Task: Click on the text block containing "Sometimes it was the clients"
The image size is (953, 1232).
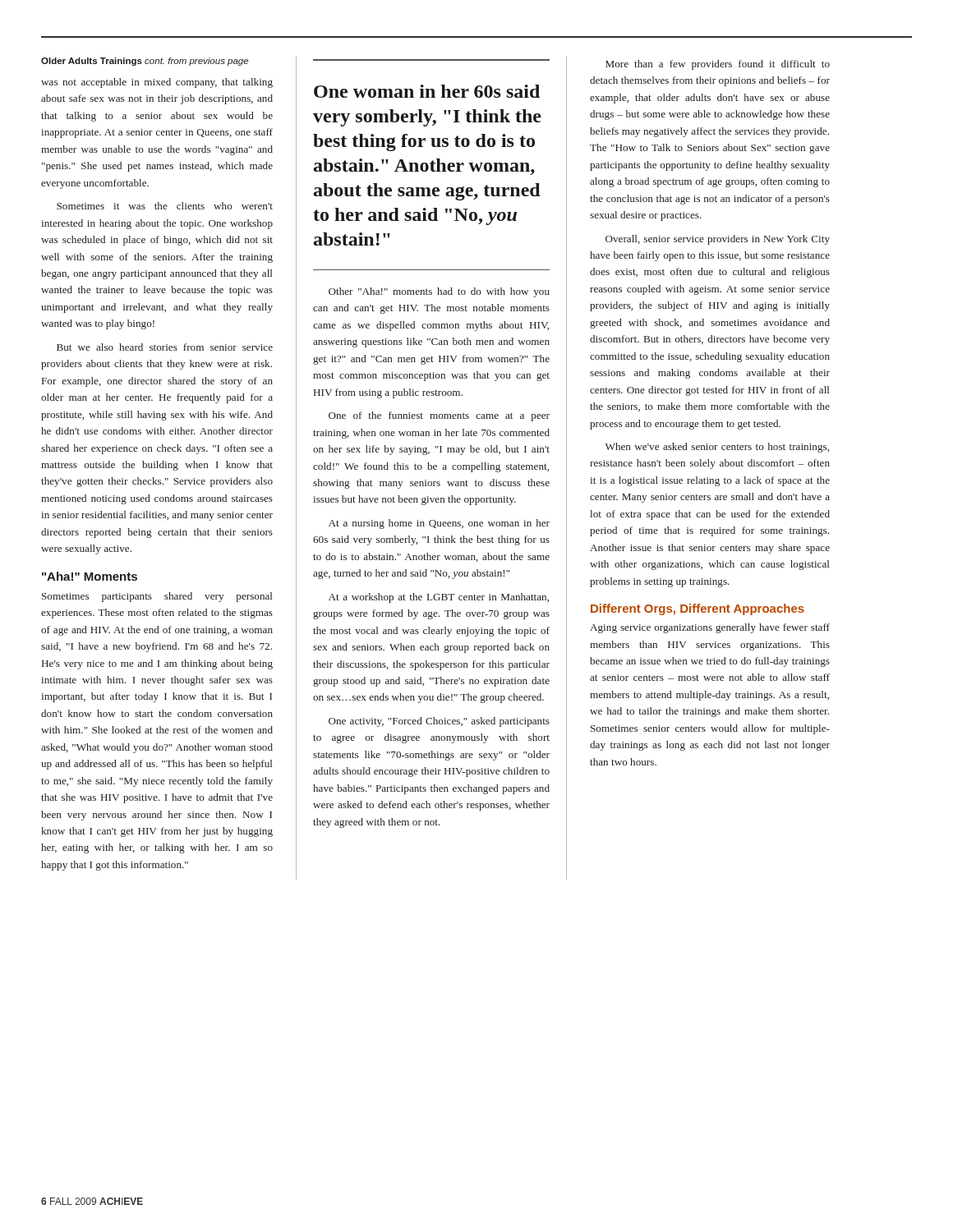Action: coord(157,265)
